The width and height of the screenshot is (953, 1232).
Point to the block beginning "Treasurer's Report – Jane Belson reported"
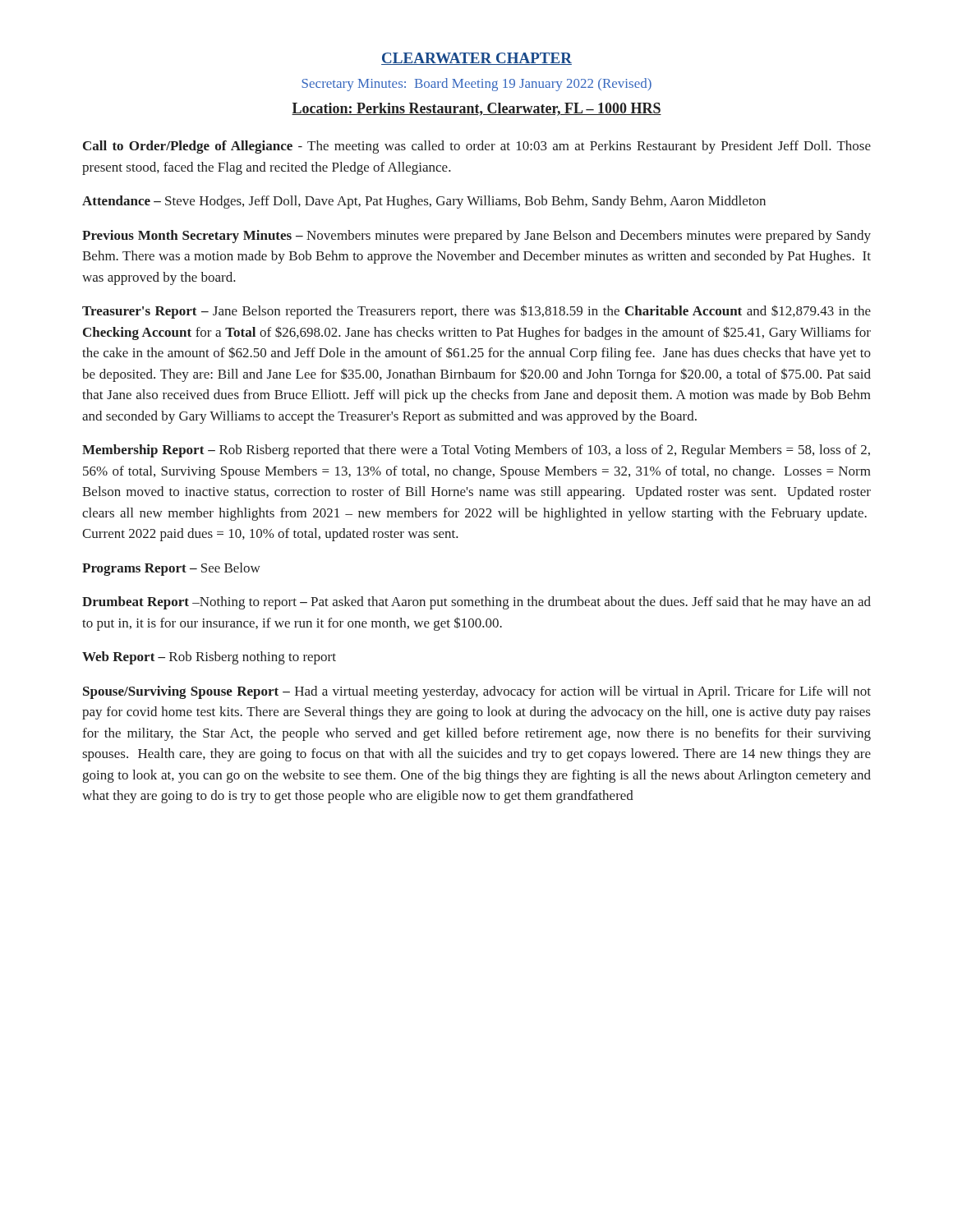[476, 363]
